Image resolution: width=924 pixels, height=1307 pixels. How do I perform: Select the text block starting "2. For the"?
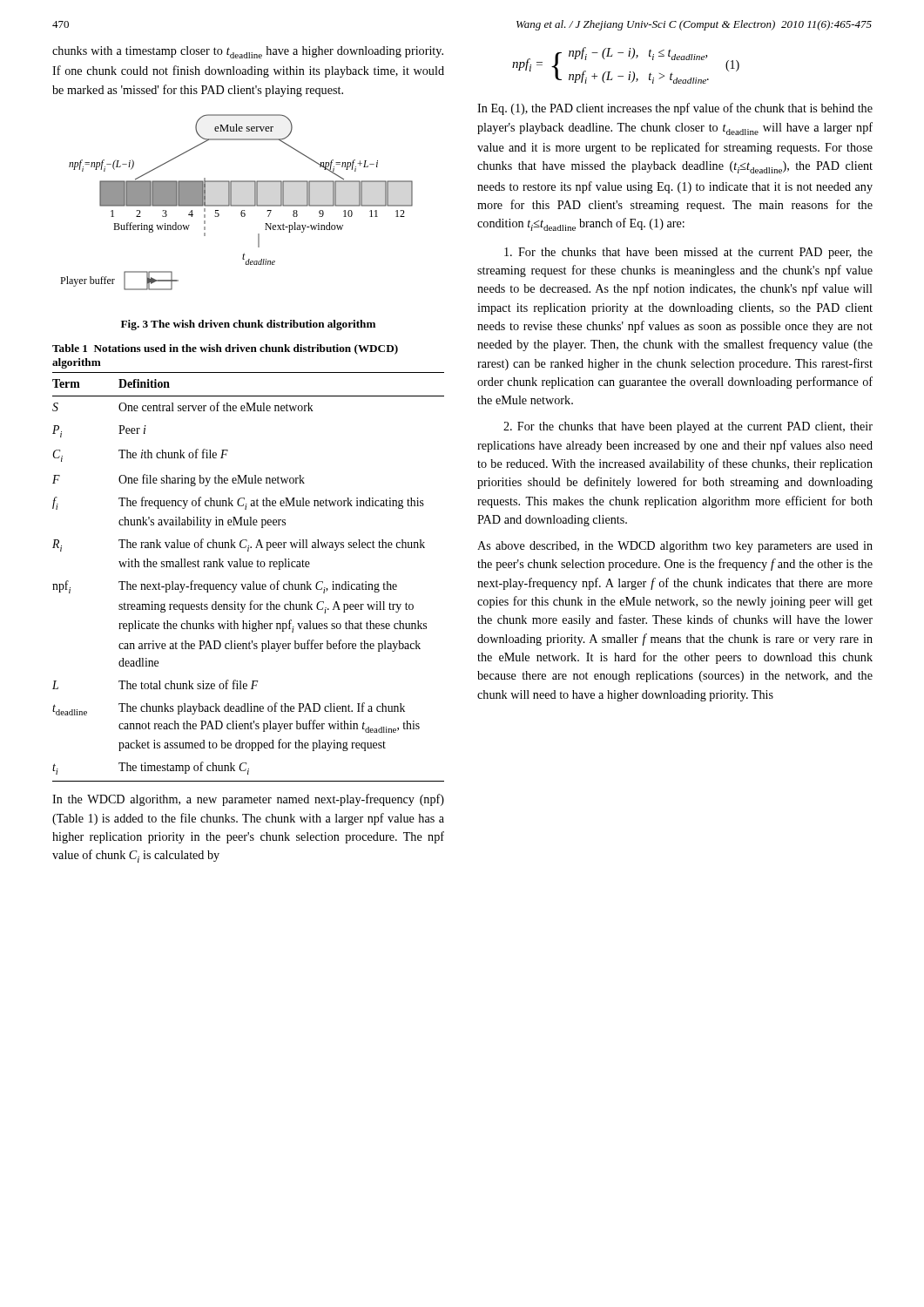675,473
